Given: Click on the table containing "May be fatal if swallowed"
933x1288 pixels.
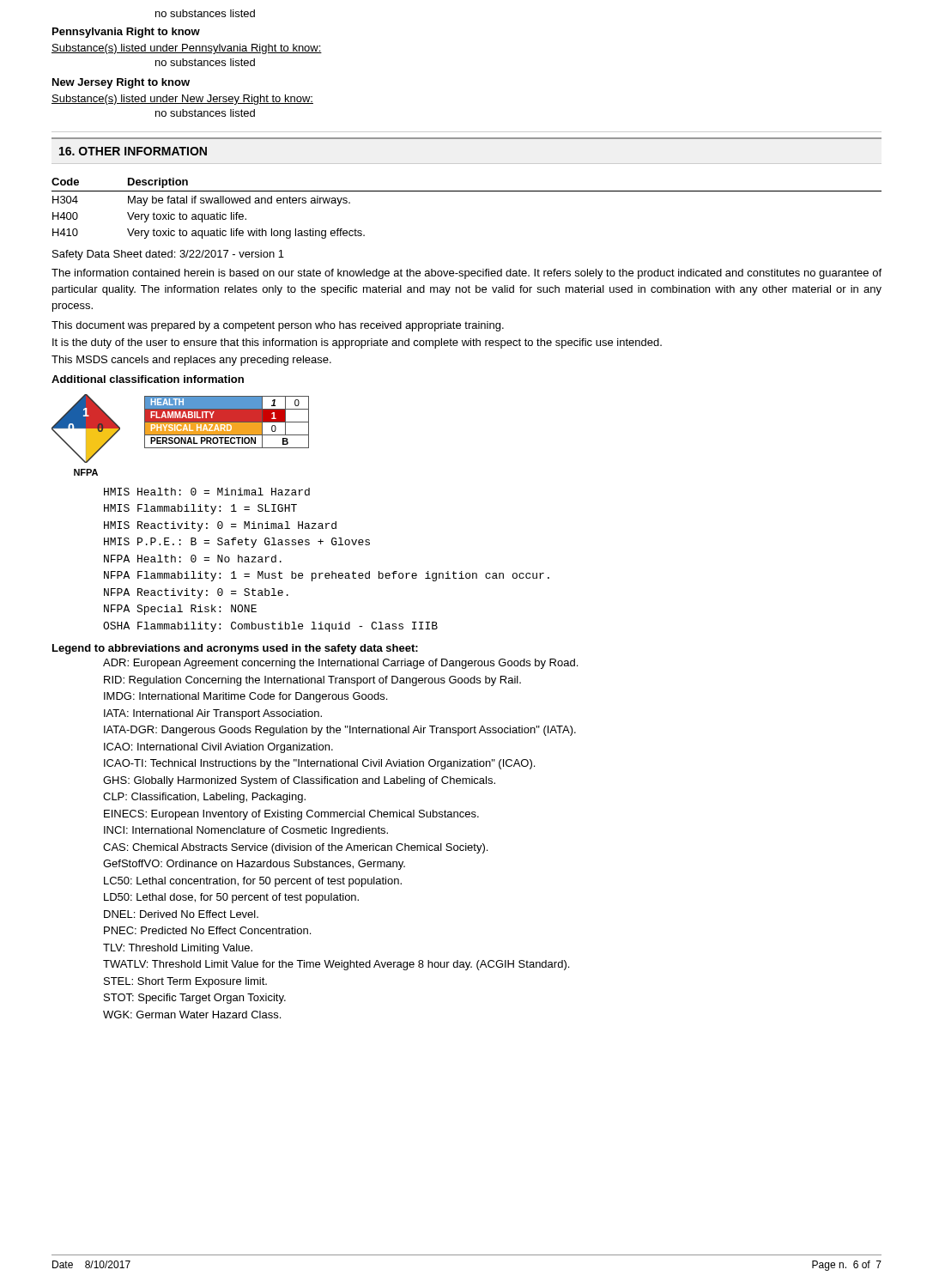Looking at the screenshot, I should point(466,207).
